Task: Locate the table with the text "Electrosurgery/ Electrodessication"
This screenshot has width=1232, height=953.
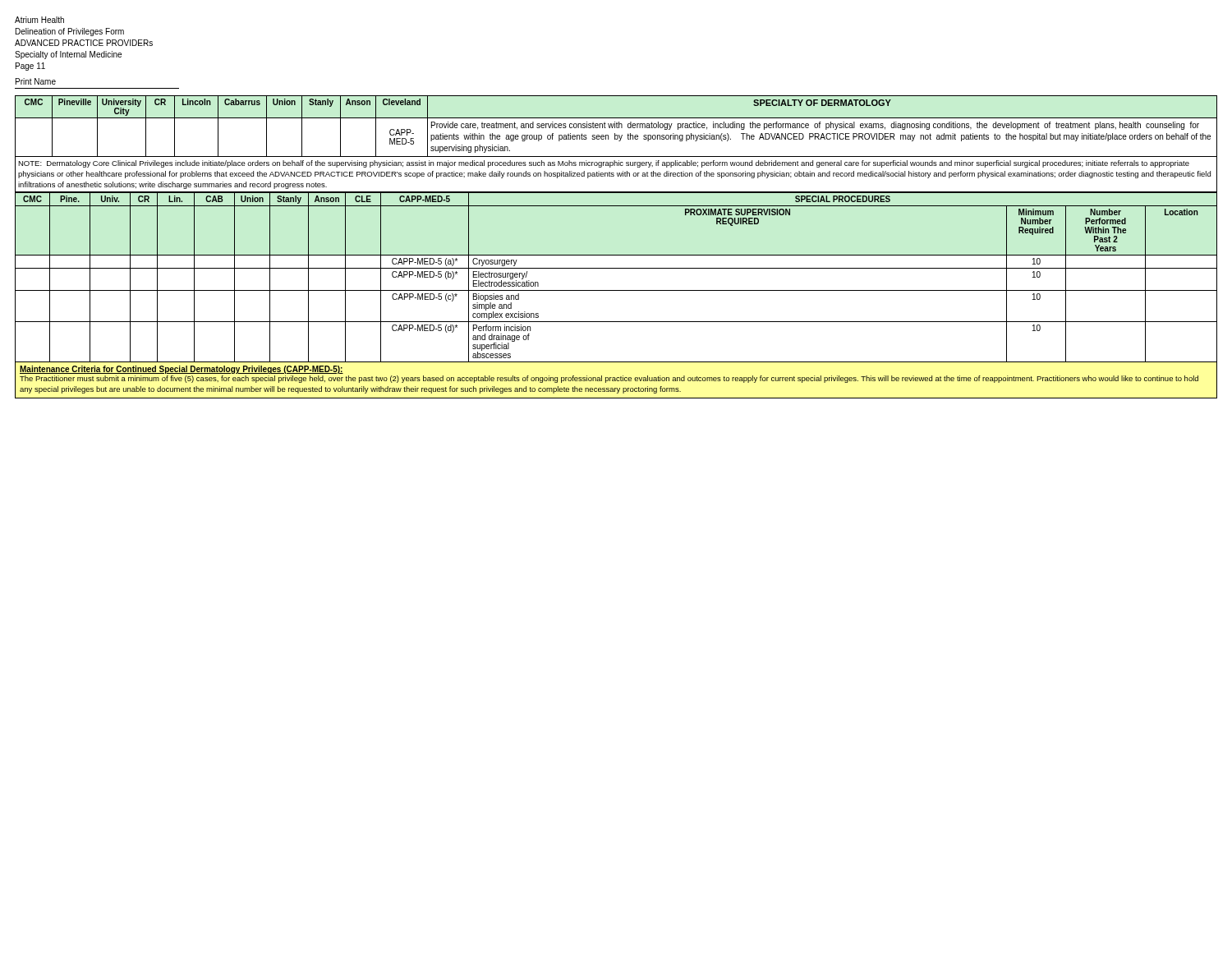Action: [616, 296]
